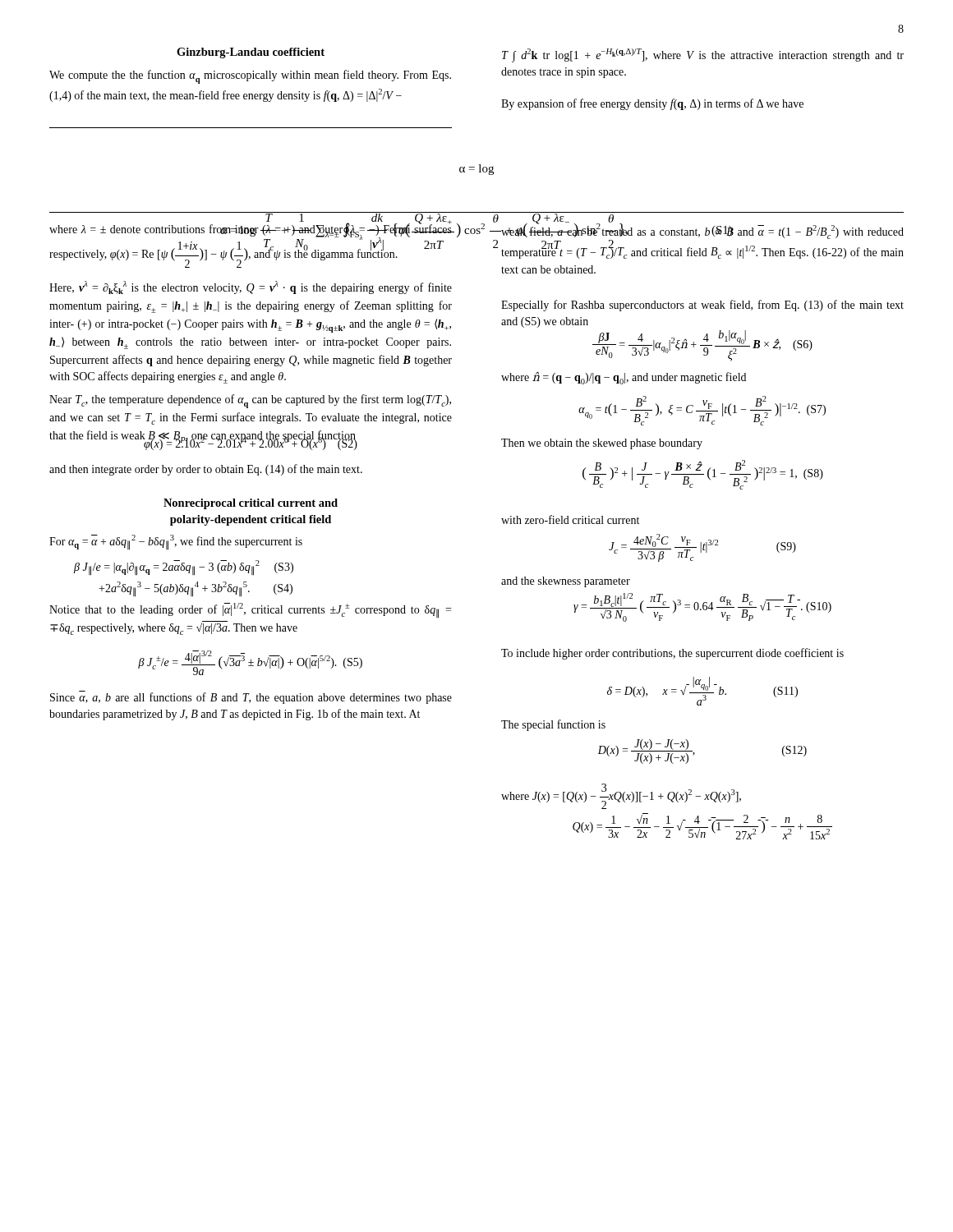Find the block starting "+2a2δq∥3 − 5(ab)δq∥4 + 3b2δq∥5."
Image resolution: width=953 pixels, height=1232 pixels.
196,588
